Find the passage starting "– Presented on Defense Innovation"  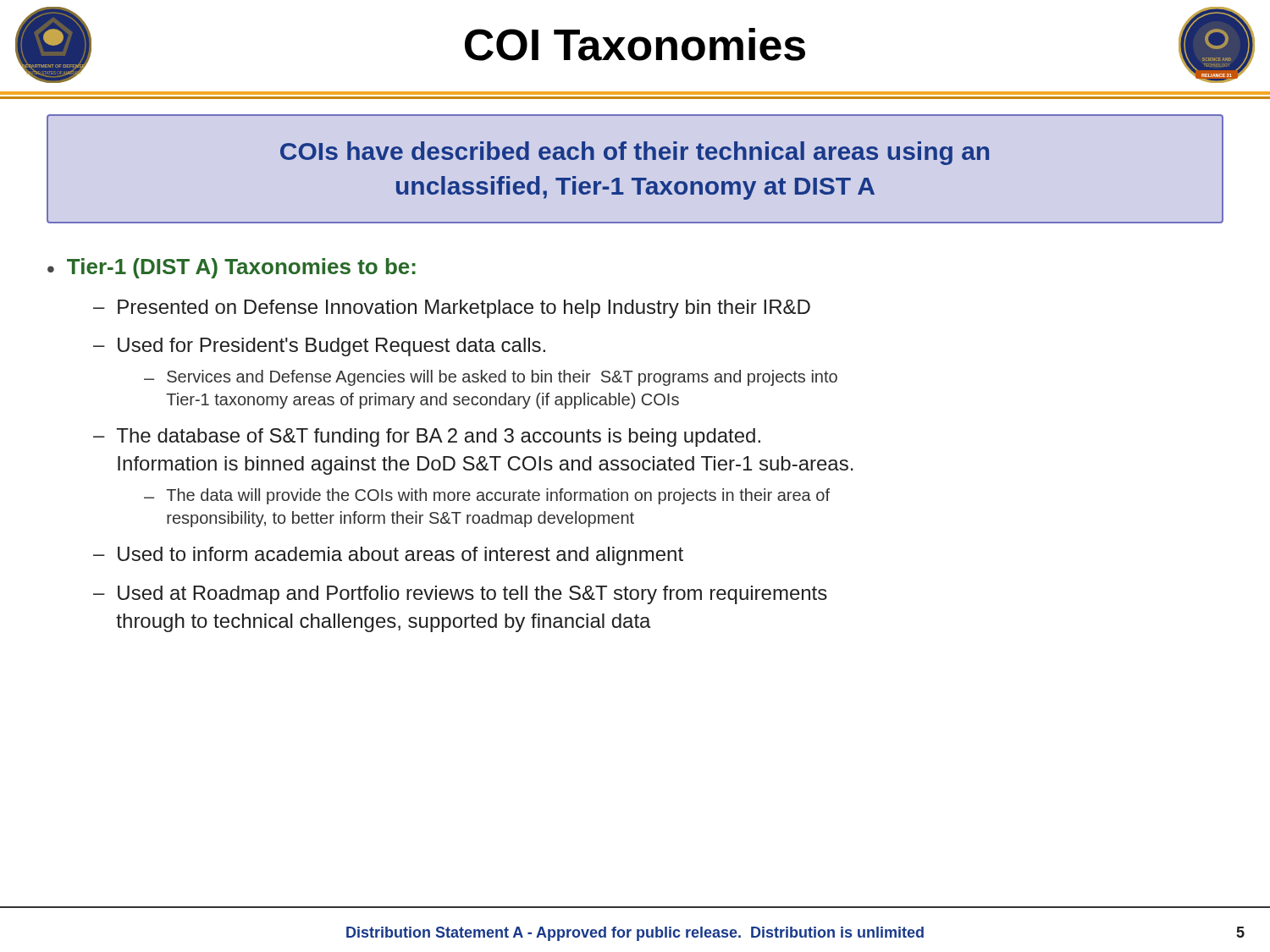pyautogui.click(x=452, y=307)
